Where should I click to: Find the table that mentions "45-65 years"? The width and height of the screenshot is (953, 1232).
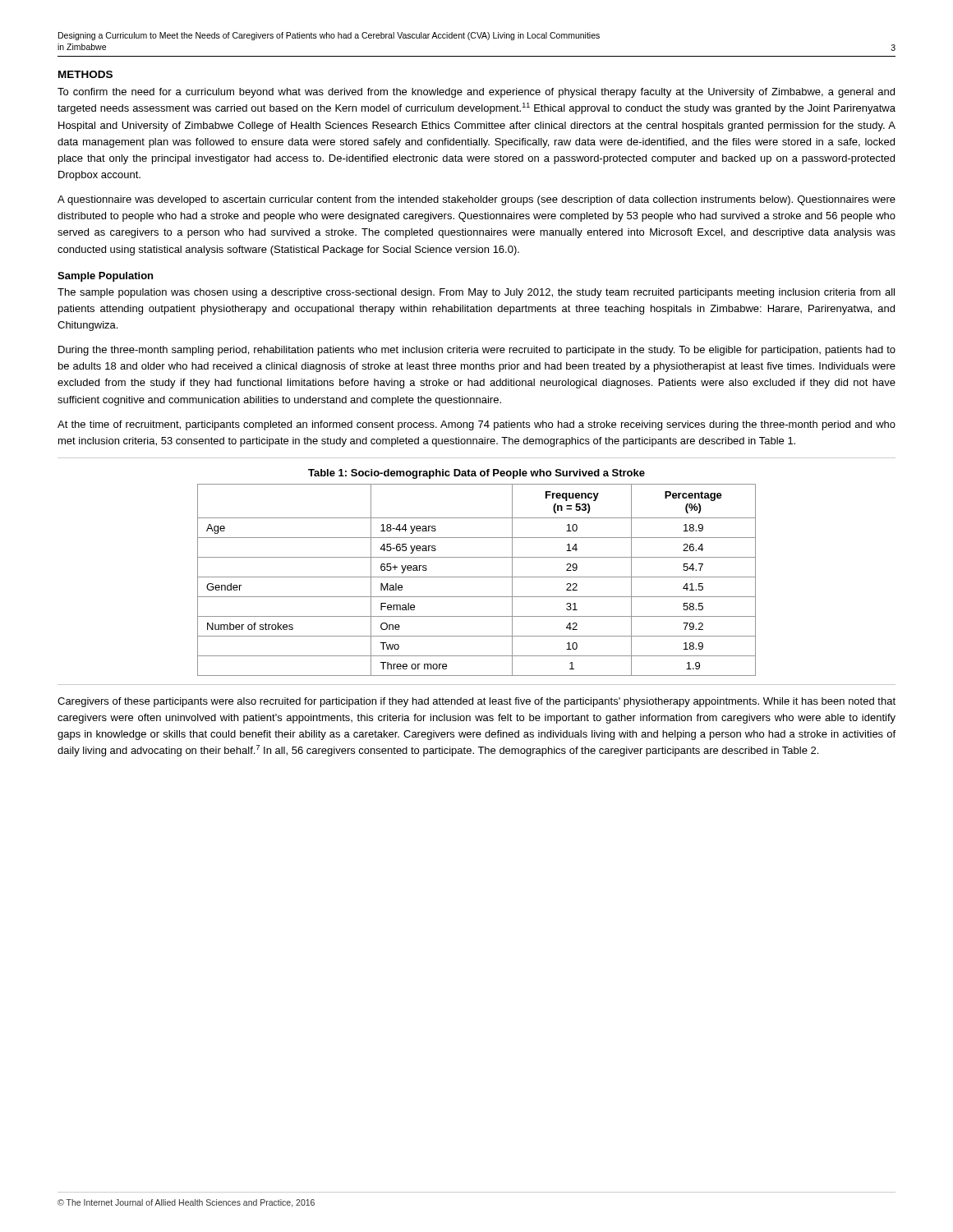pyautogui.click(x=476, y=571)
